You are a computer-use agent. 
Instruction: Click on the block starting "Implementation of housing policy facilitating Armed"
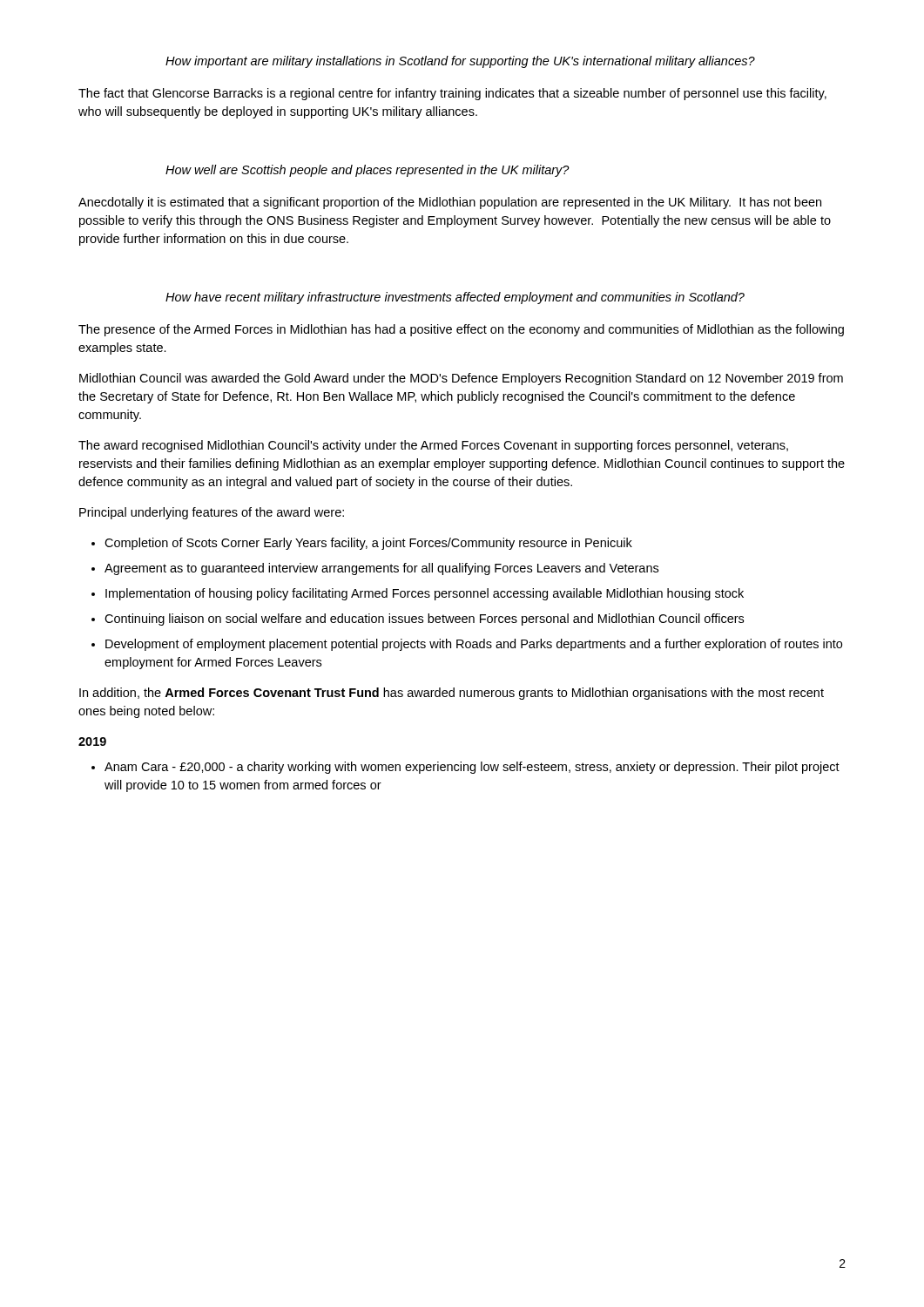(x=424, y=594)
